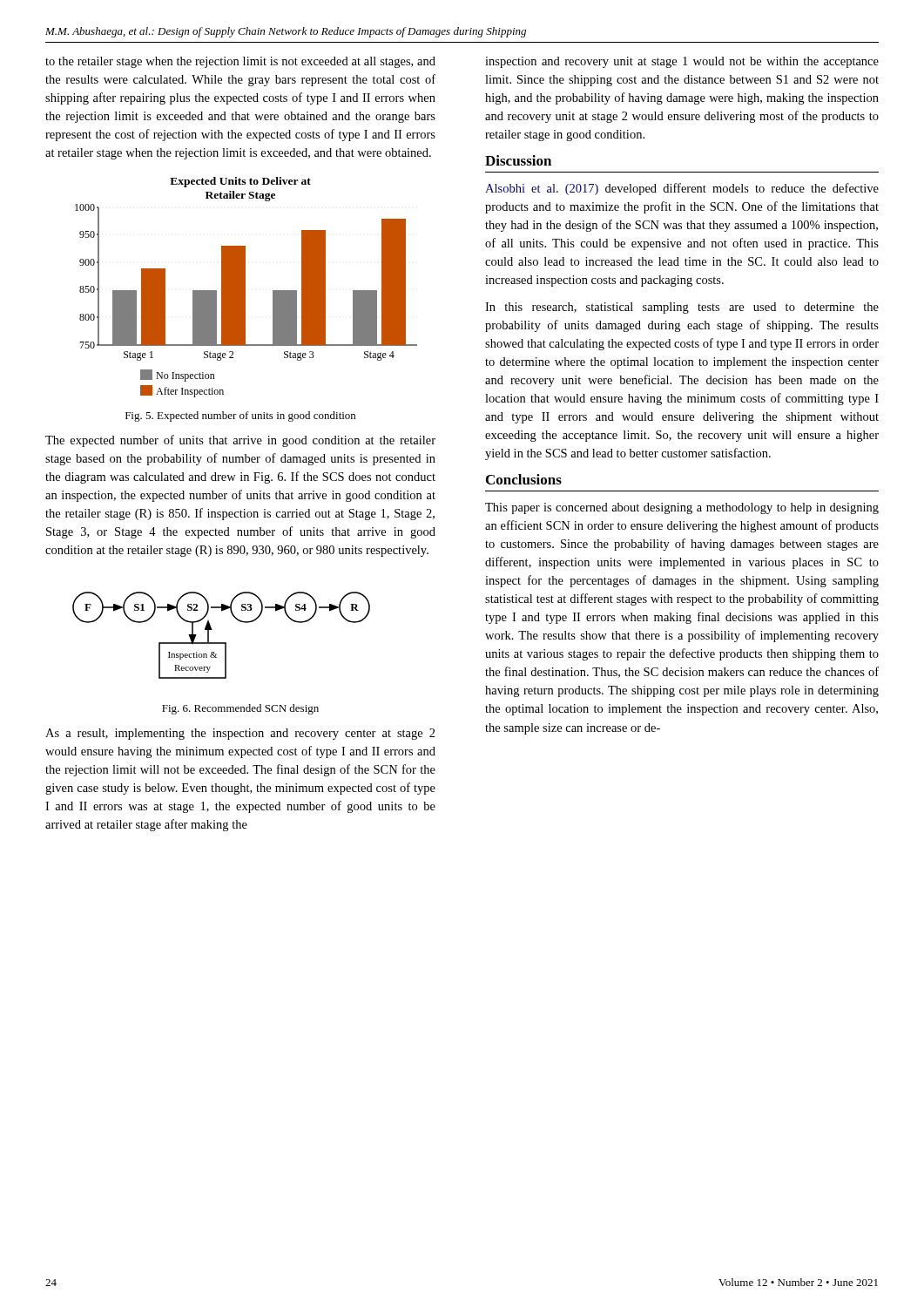Click on the block starting "Fig. 5. Expected number"
Image resolution: width=924 pixels, height=1307 pixels.
(x=240, y=415)
